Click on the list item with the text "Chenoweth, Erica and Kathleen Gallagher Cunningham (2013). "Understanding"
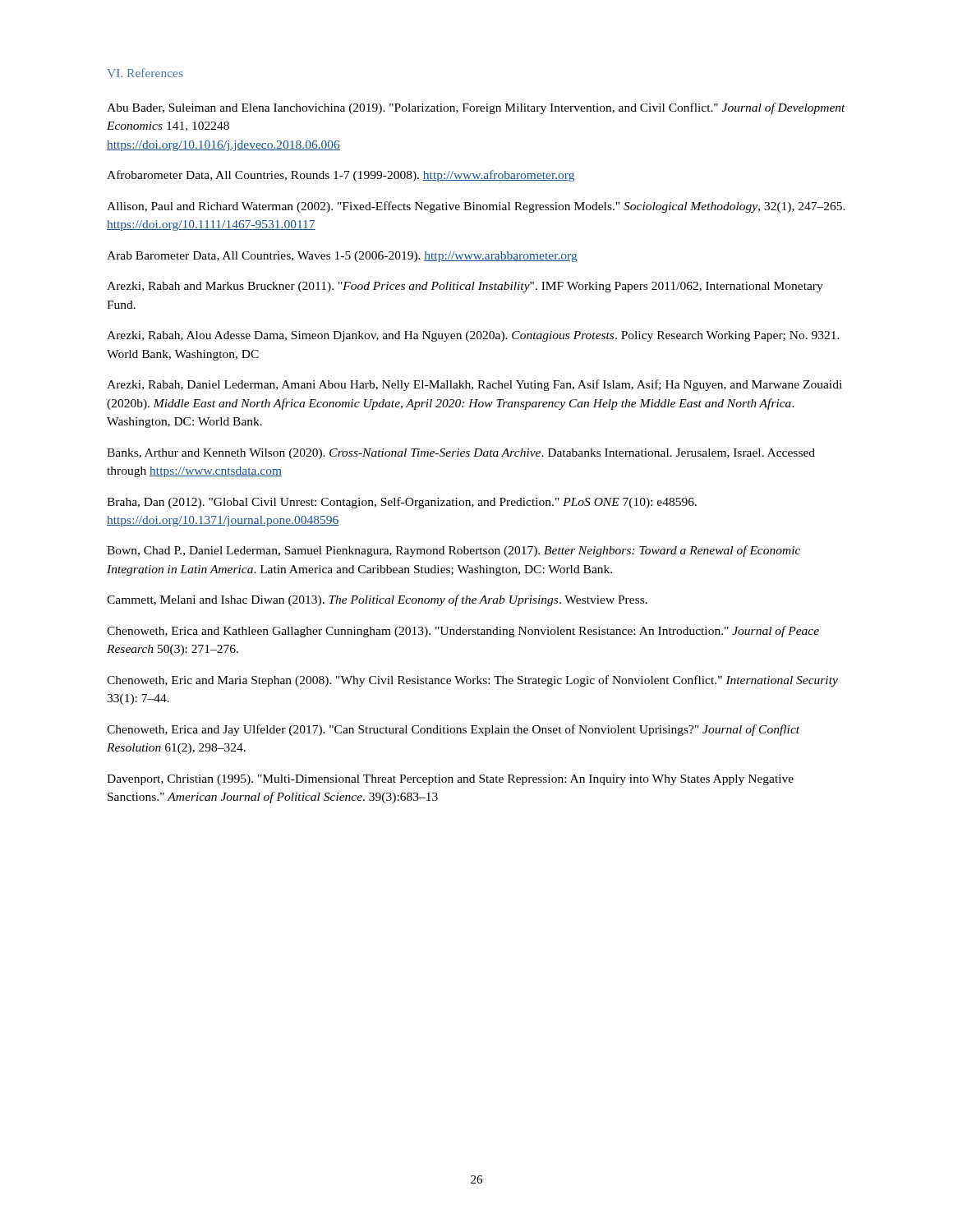953x1232 pixels. click(x=463, y=639)
